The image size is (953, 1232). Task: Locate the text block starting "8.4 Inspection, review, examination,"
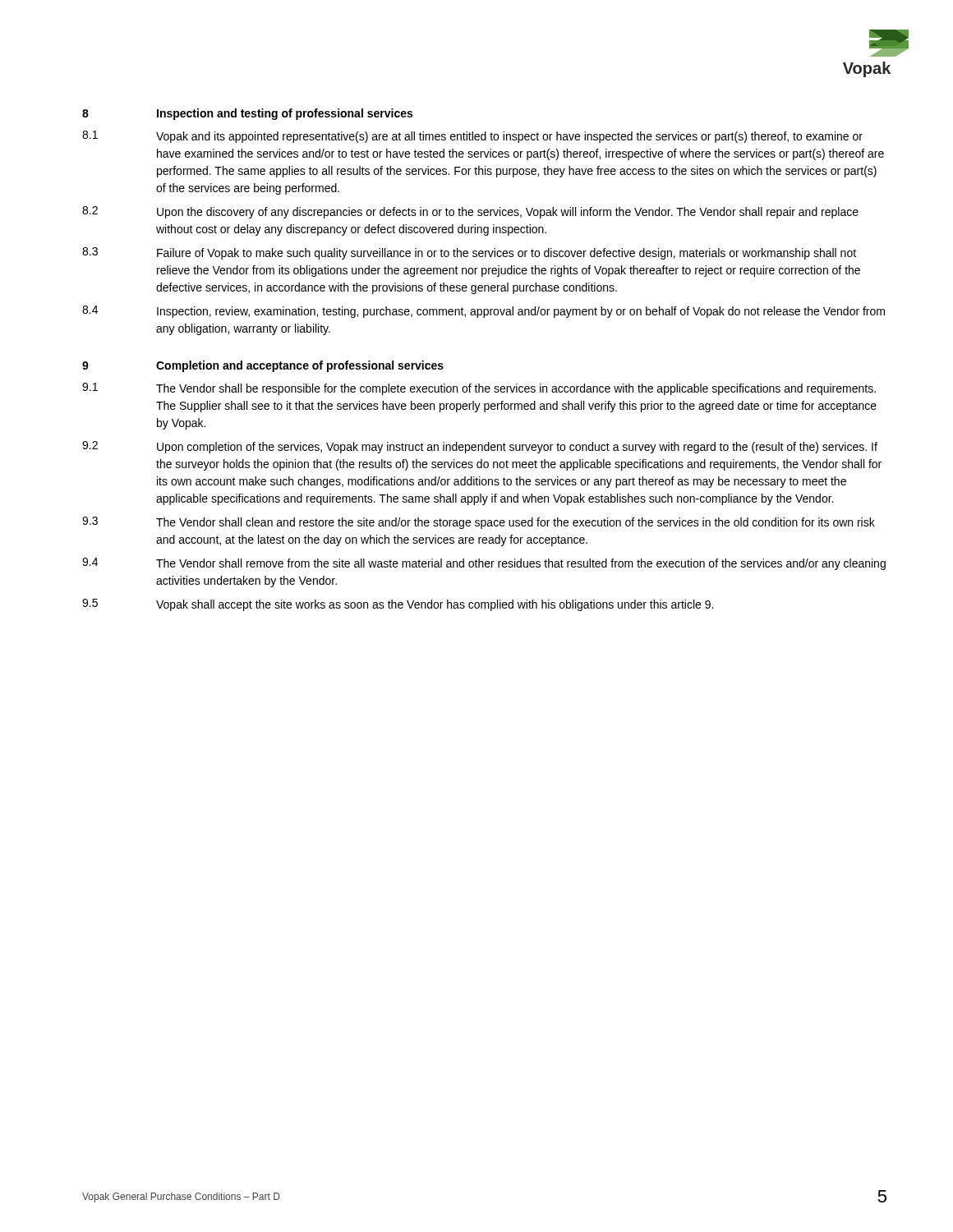pos(485,320)
